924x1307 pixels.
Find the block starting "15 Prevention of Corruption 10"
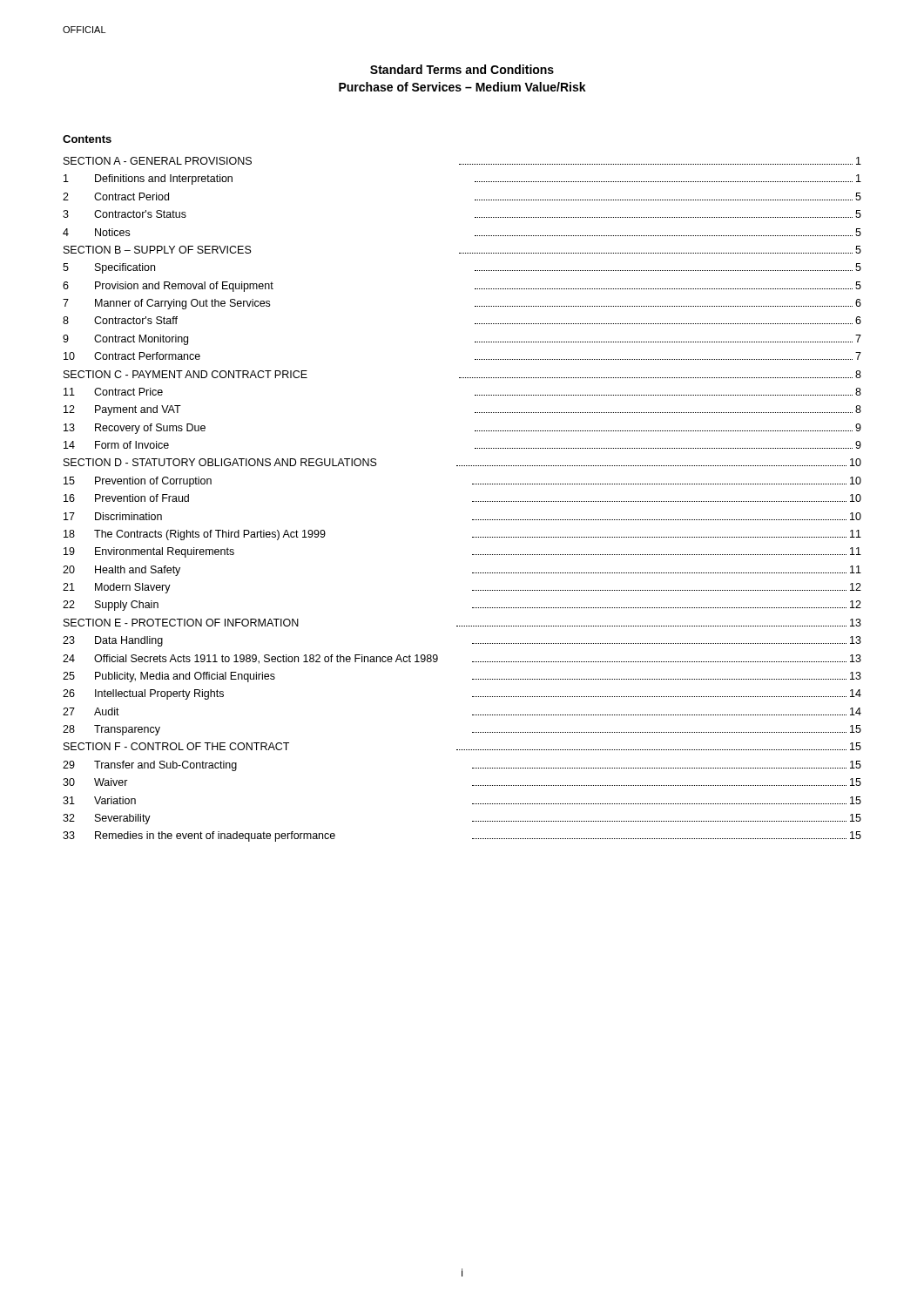[462, 481]
